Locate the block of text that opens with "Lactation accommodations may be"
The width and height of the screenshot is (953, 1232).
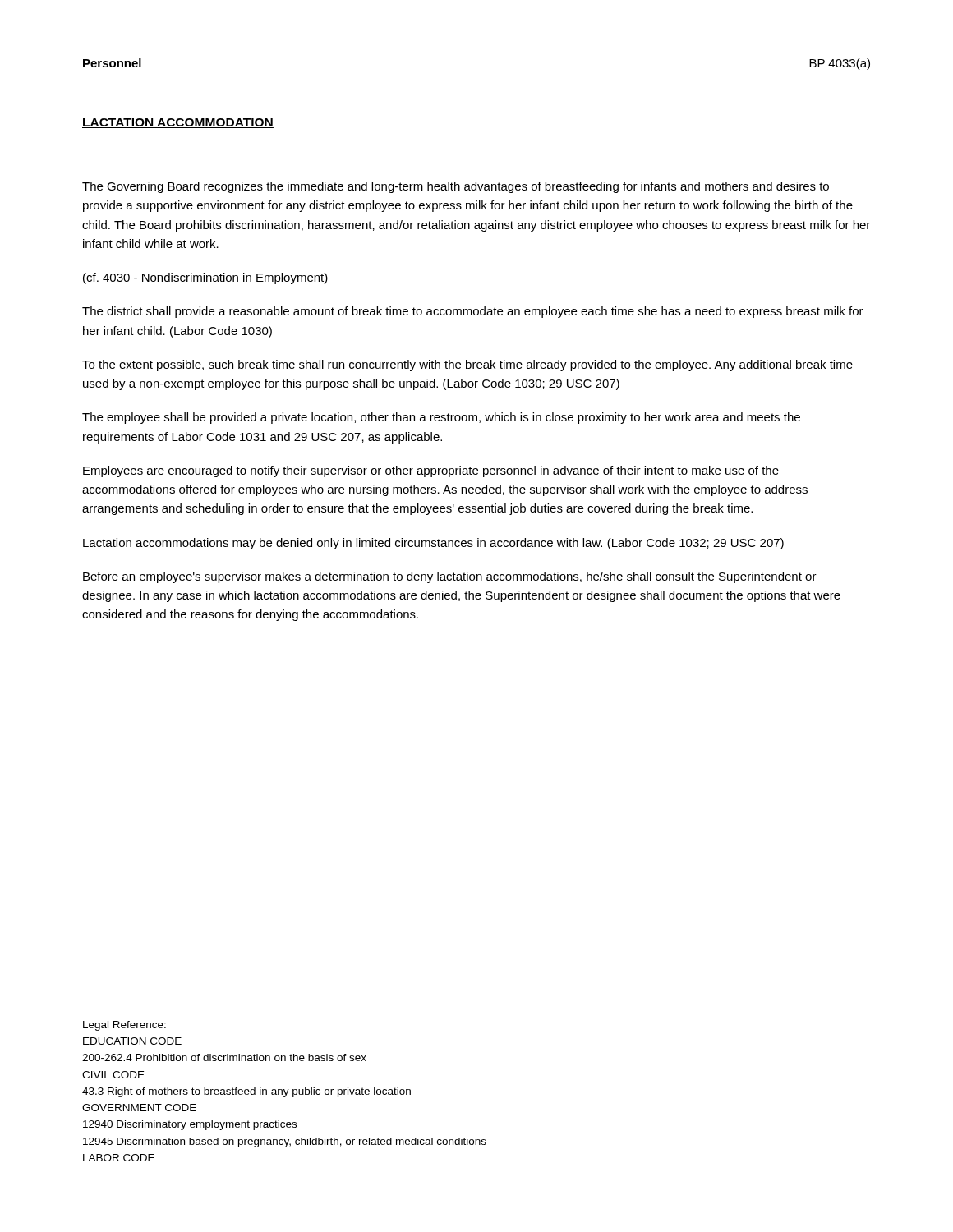click(x=476, y=542)
